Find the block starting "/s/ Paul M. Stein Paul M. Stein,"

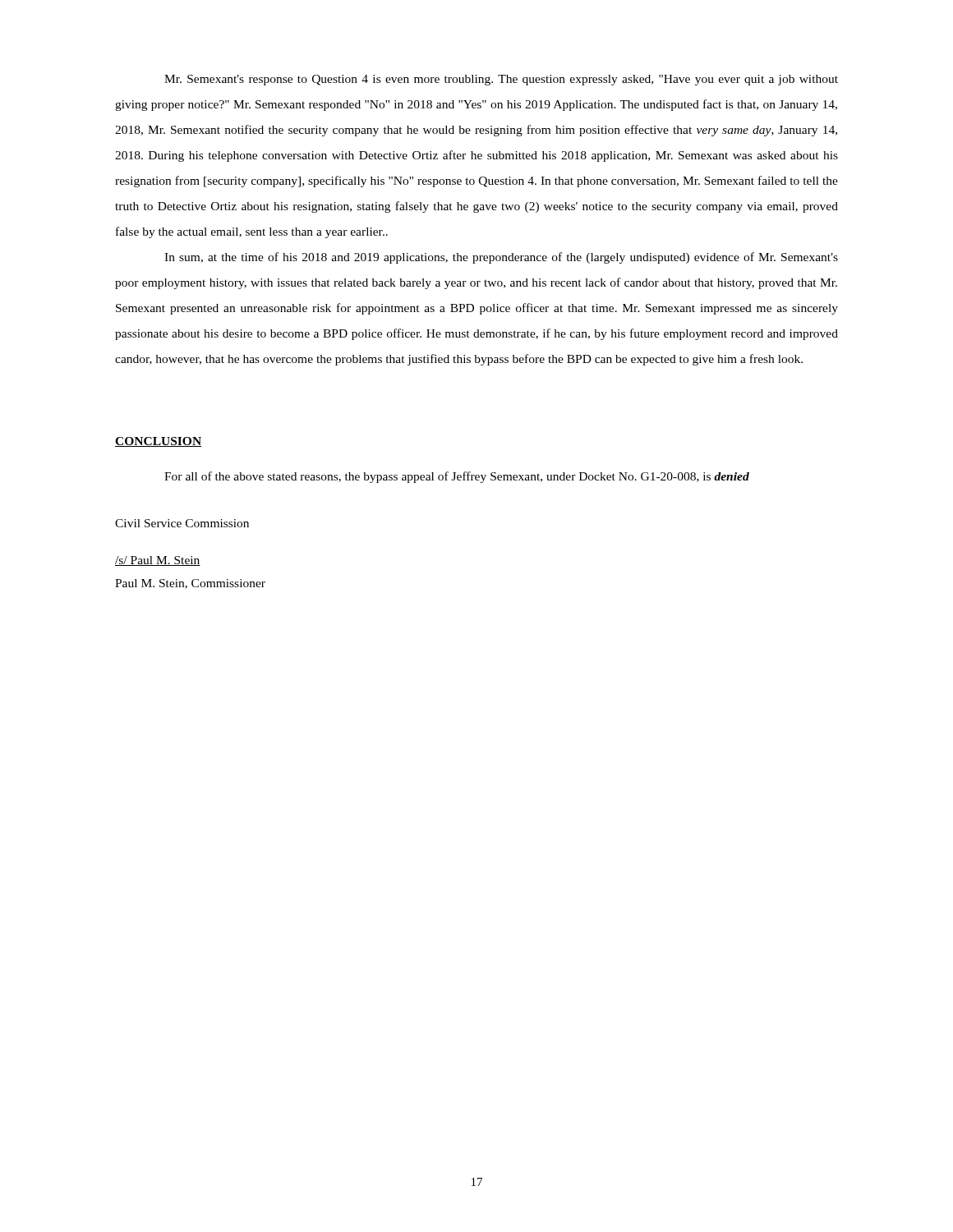190,571
